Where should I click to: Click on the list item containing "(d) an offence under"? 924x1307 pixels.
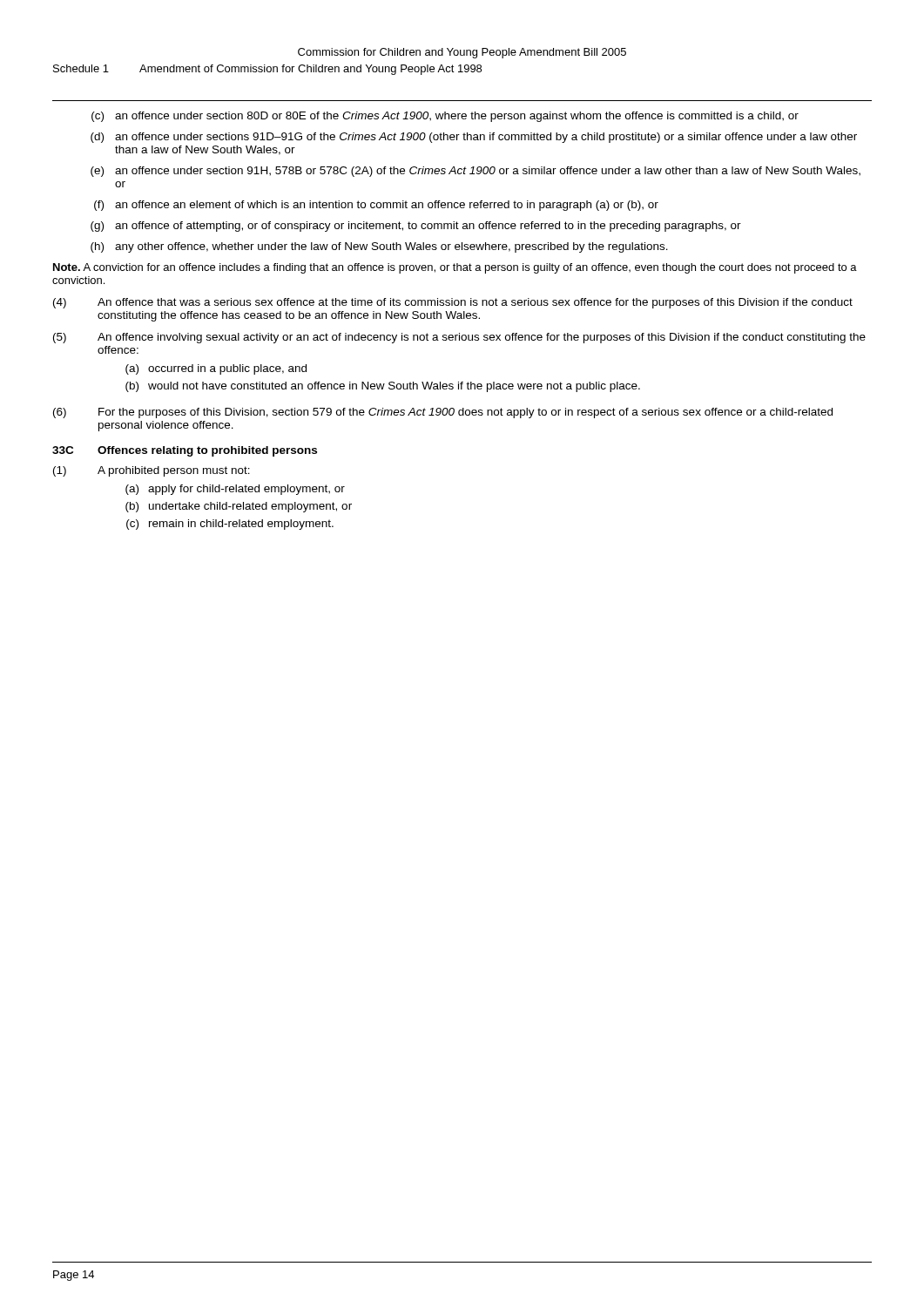click(x=462, y=143)
